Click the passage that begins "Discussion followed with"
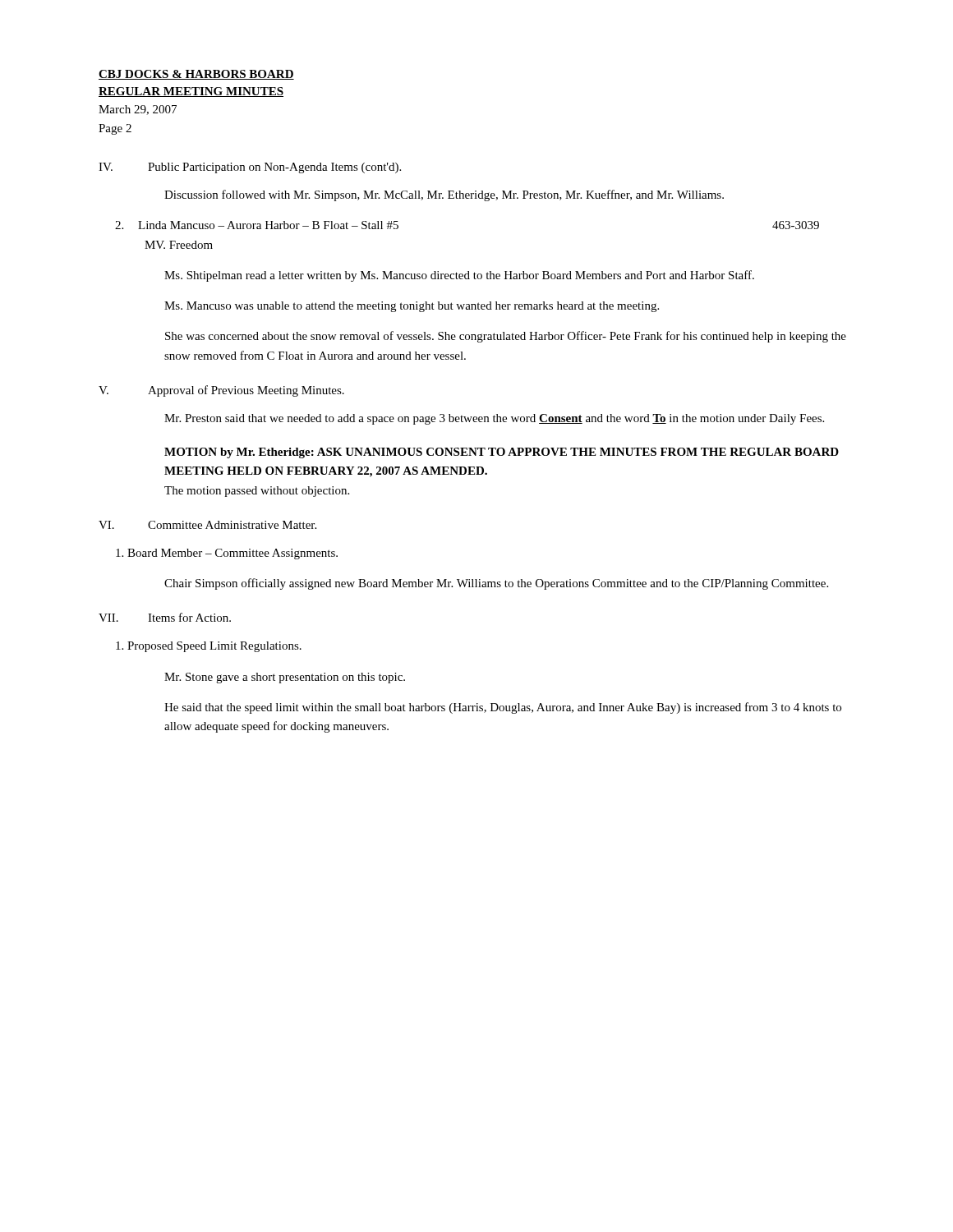Screen dimensions: 1232x953 point(444,195)
